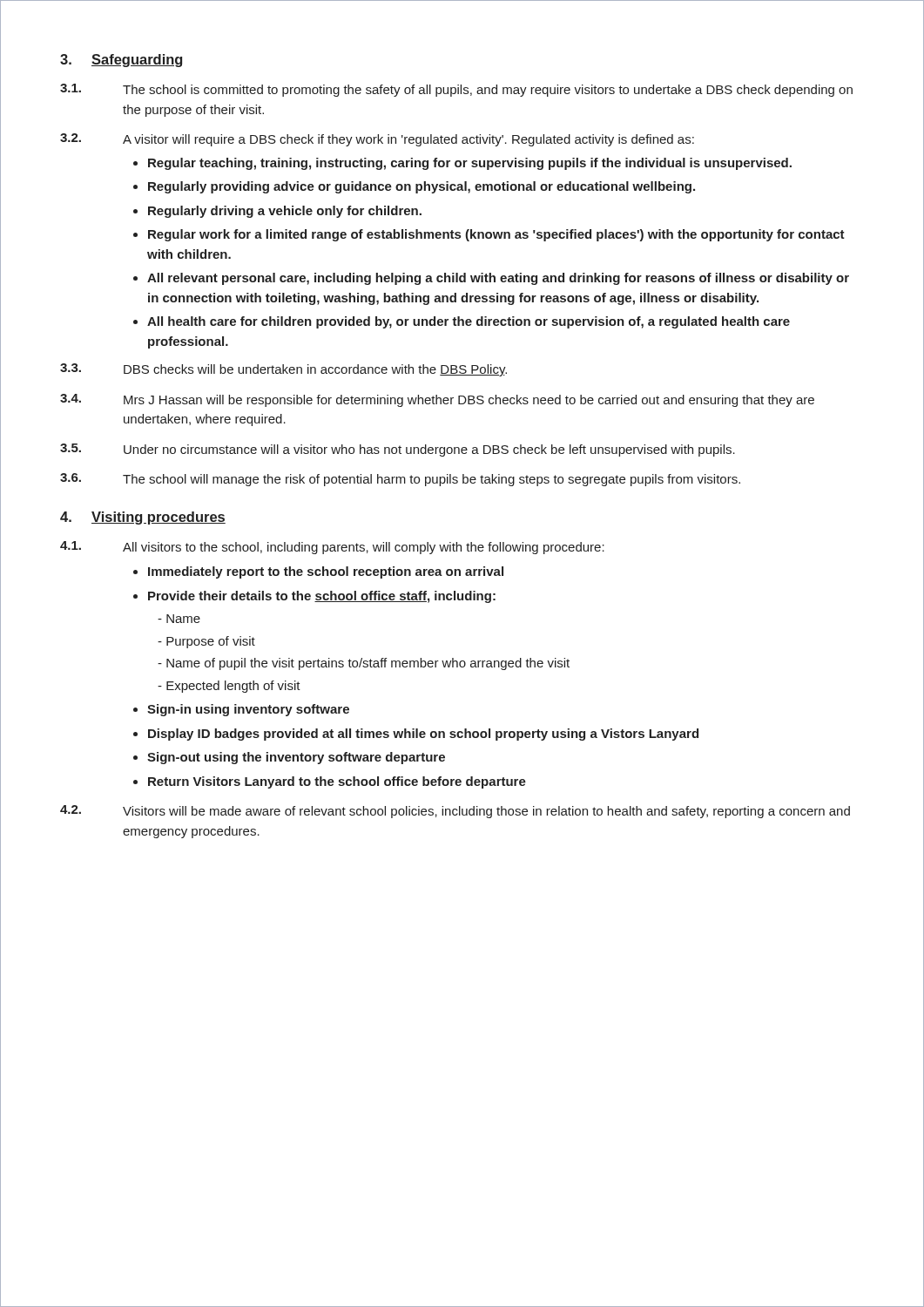Viewport: 924px width, 1307px height.
Task: Click on the element starting "All health care for children provided by, or"
Action: (x=469, y=331)
